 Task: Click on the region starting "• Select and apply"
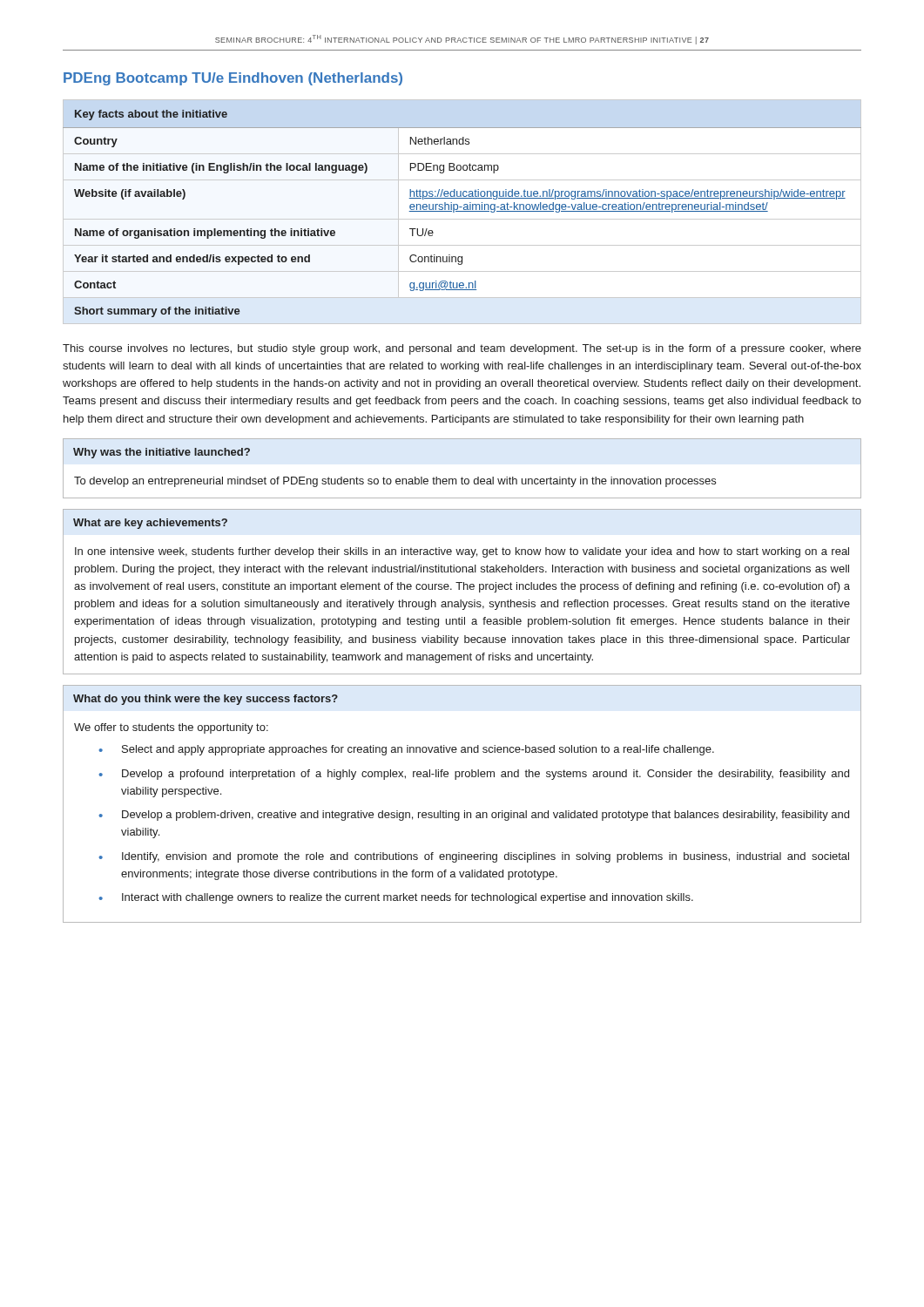pyautogui.click(x=474, y=750)
